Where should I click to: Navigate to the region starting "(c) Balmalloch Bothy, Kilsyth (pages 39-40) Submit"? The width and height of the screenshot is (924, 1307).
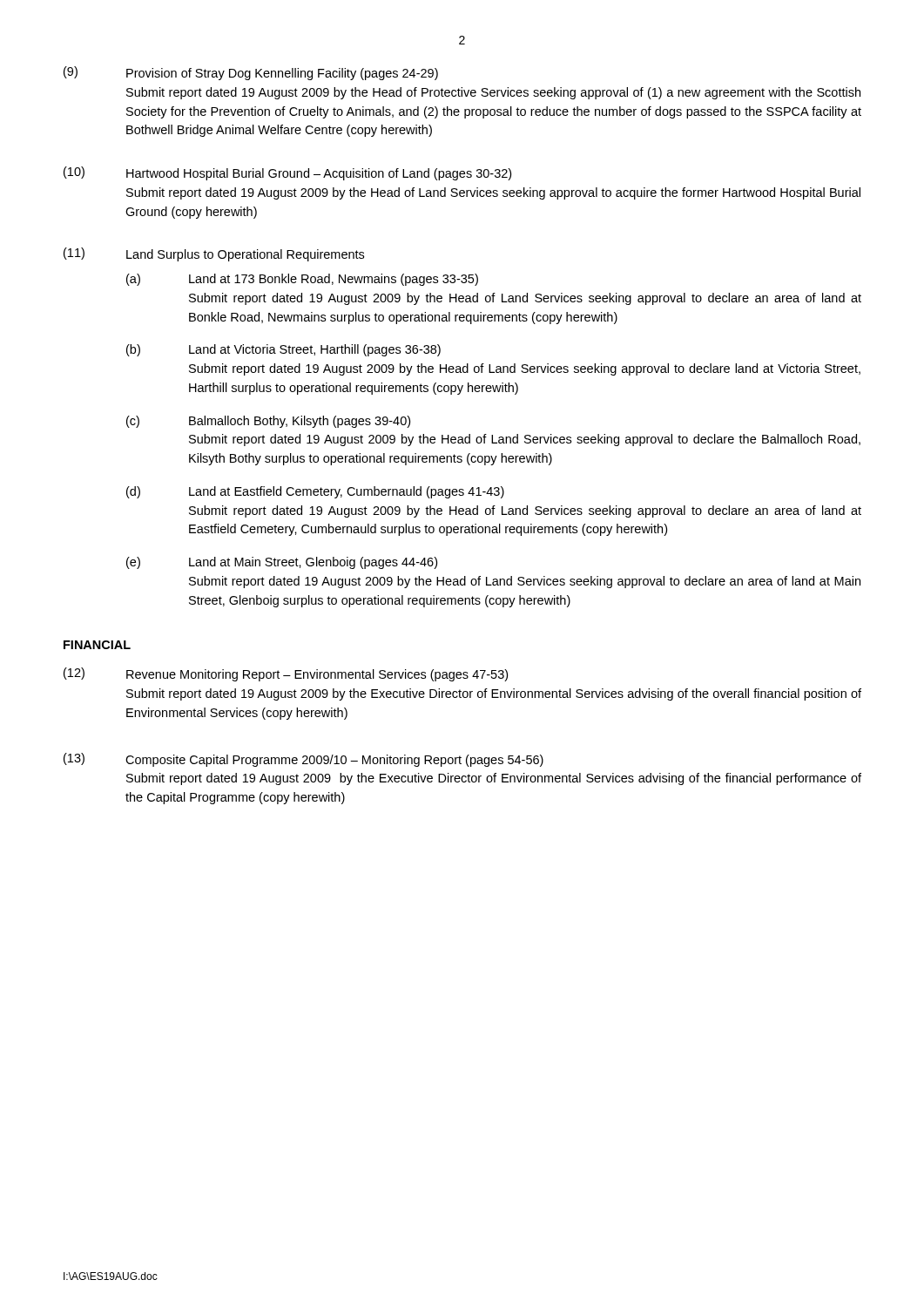tap(493, 440)
